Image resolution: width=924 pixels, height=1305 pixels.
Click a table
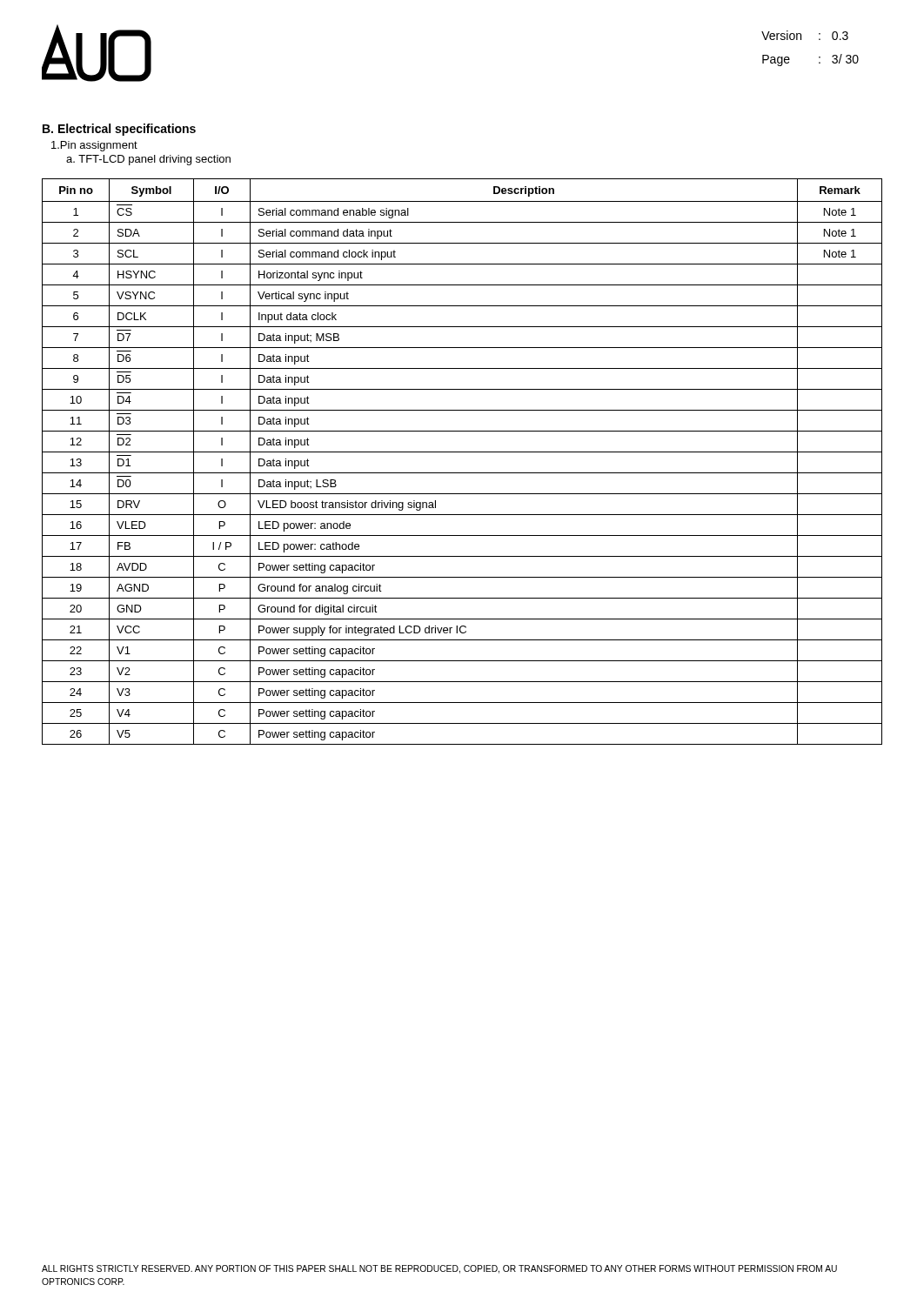click(x=462, y=462)
